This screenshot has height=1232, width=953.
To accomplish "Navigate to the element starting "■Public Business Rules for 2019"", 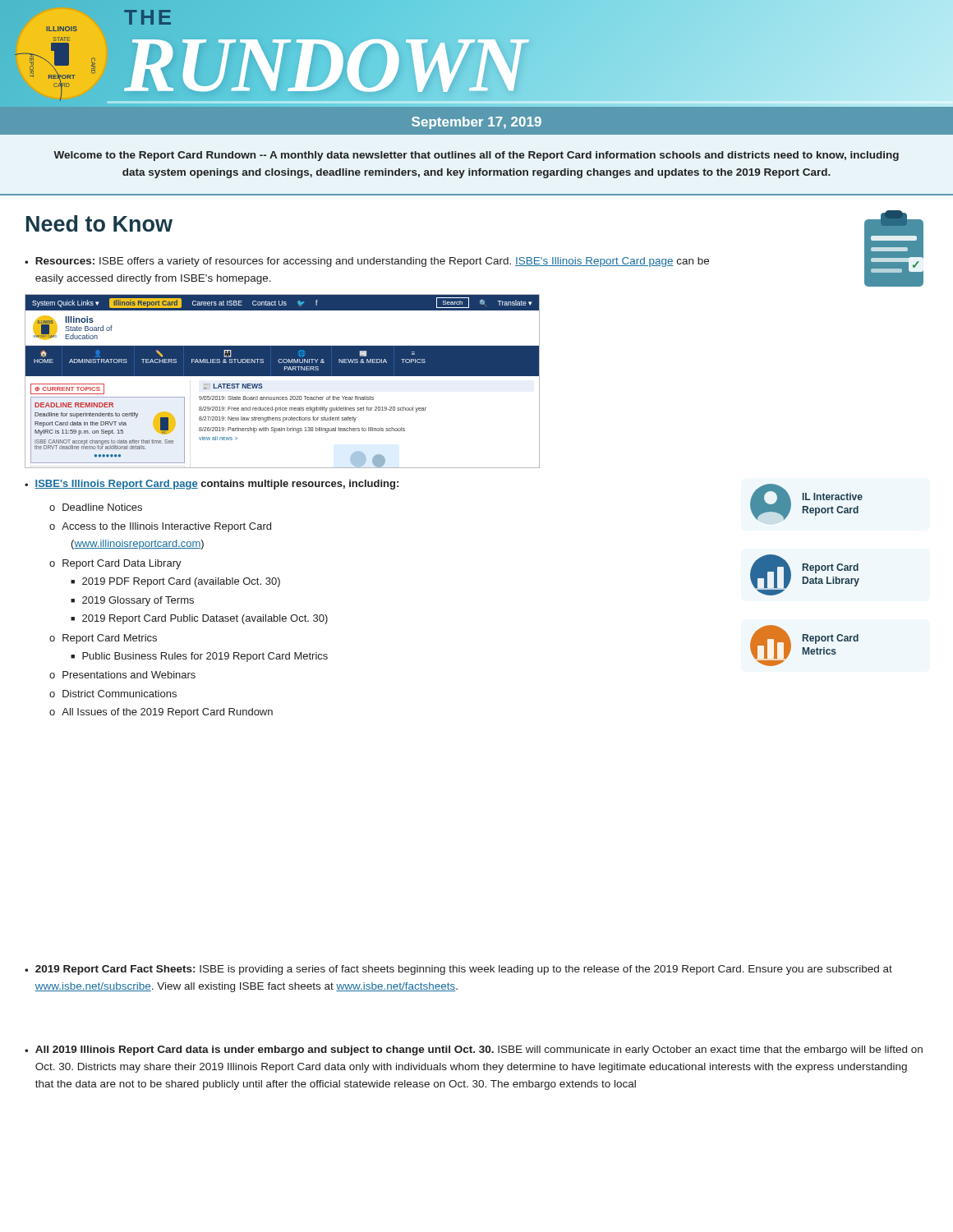I will pos(199,656).
